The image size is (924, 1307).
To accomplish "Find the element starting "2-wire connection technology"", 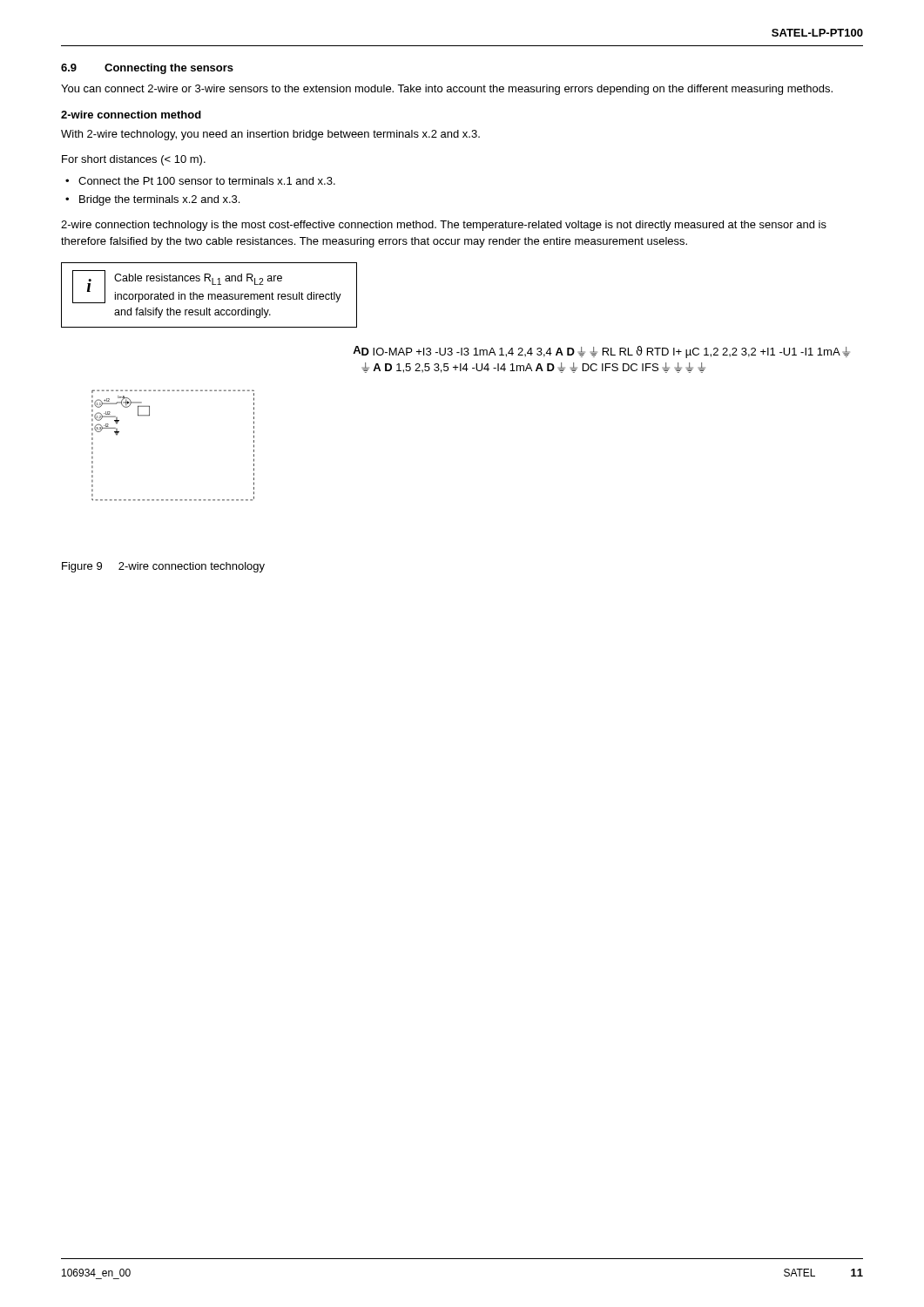I will pyautogui.click(x=444, y=233).
